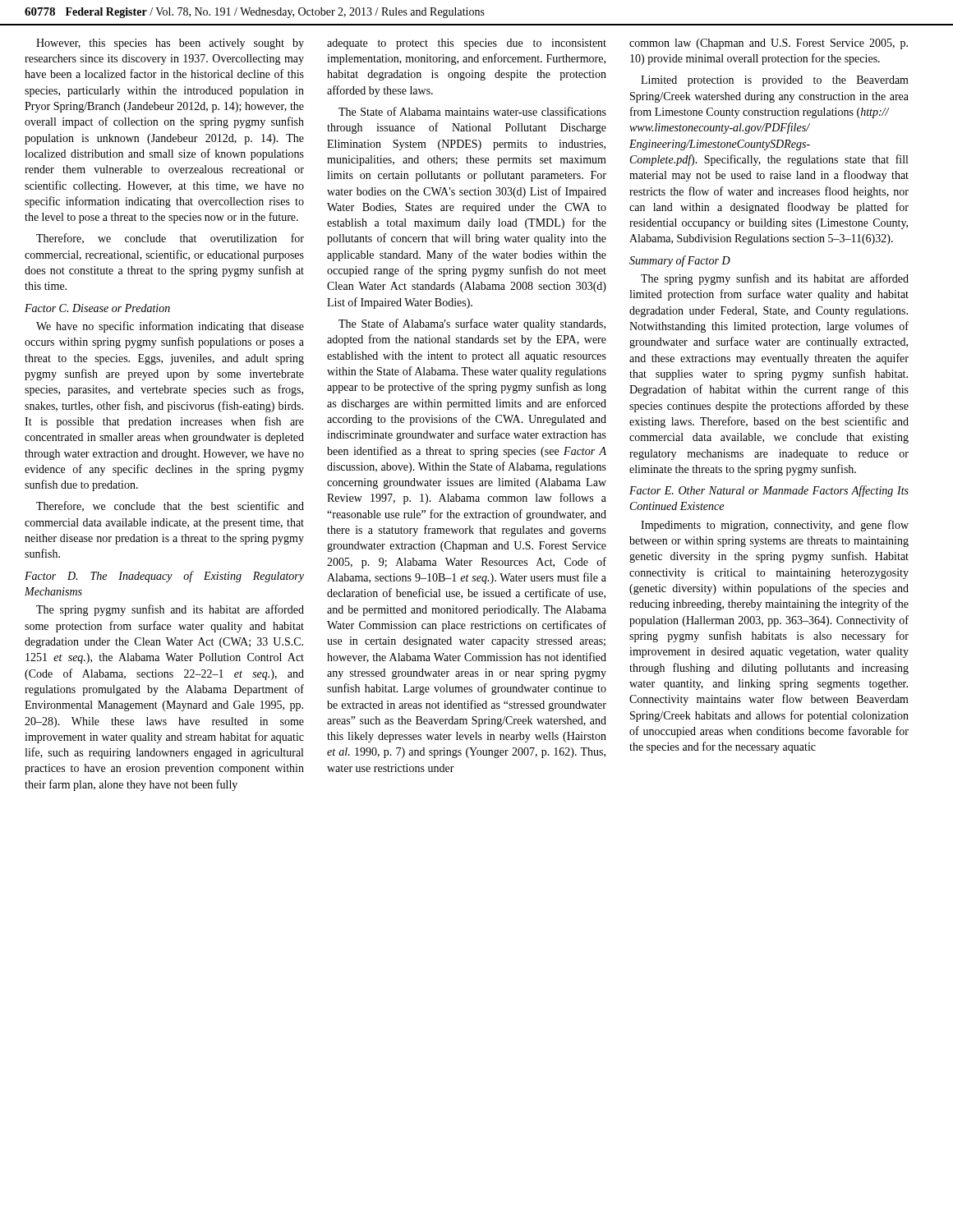Point to the block beginning "However, this species has been"
Screen dimensions: 1232x953
click(164, 130)
